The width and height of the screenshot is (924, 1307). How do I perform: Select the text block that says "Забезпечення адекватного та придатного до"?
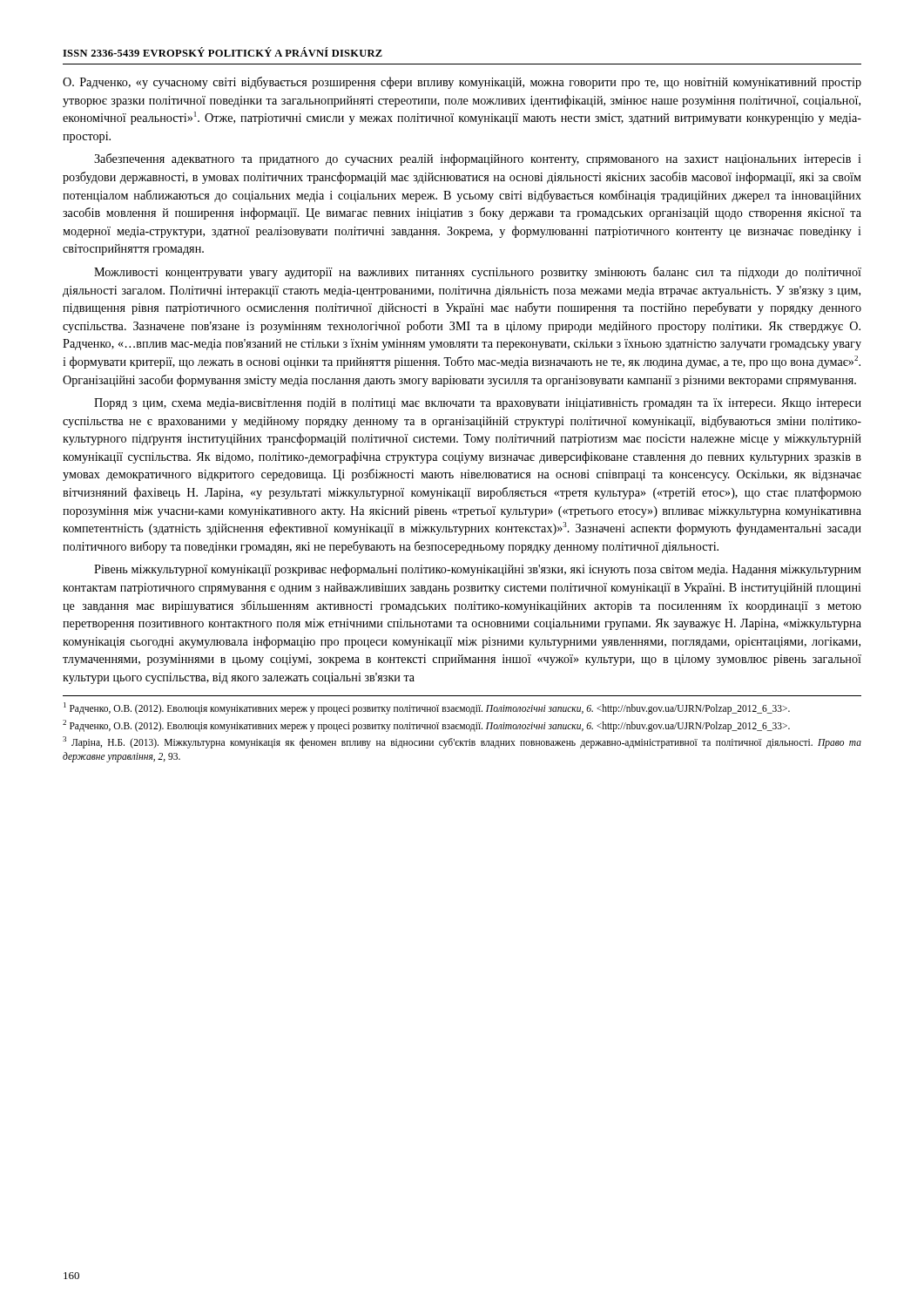[462, 204]
